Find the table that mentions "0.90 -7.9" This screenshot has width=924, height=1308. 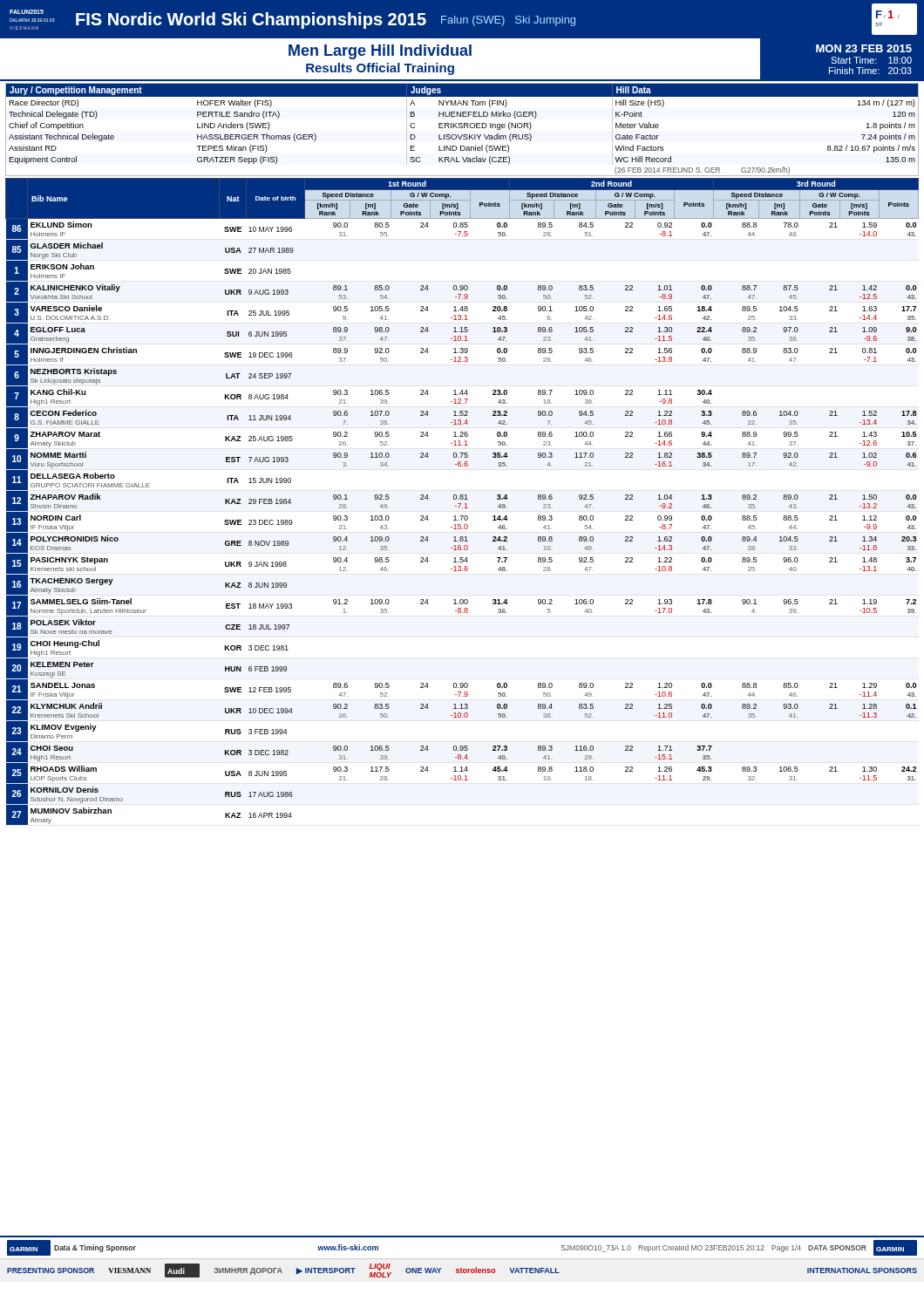462,502
